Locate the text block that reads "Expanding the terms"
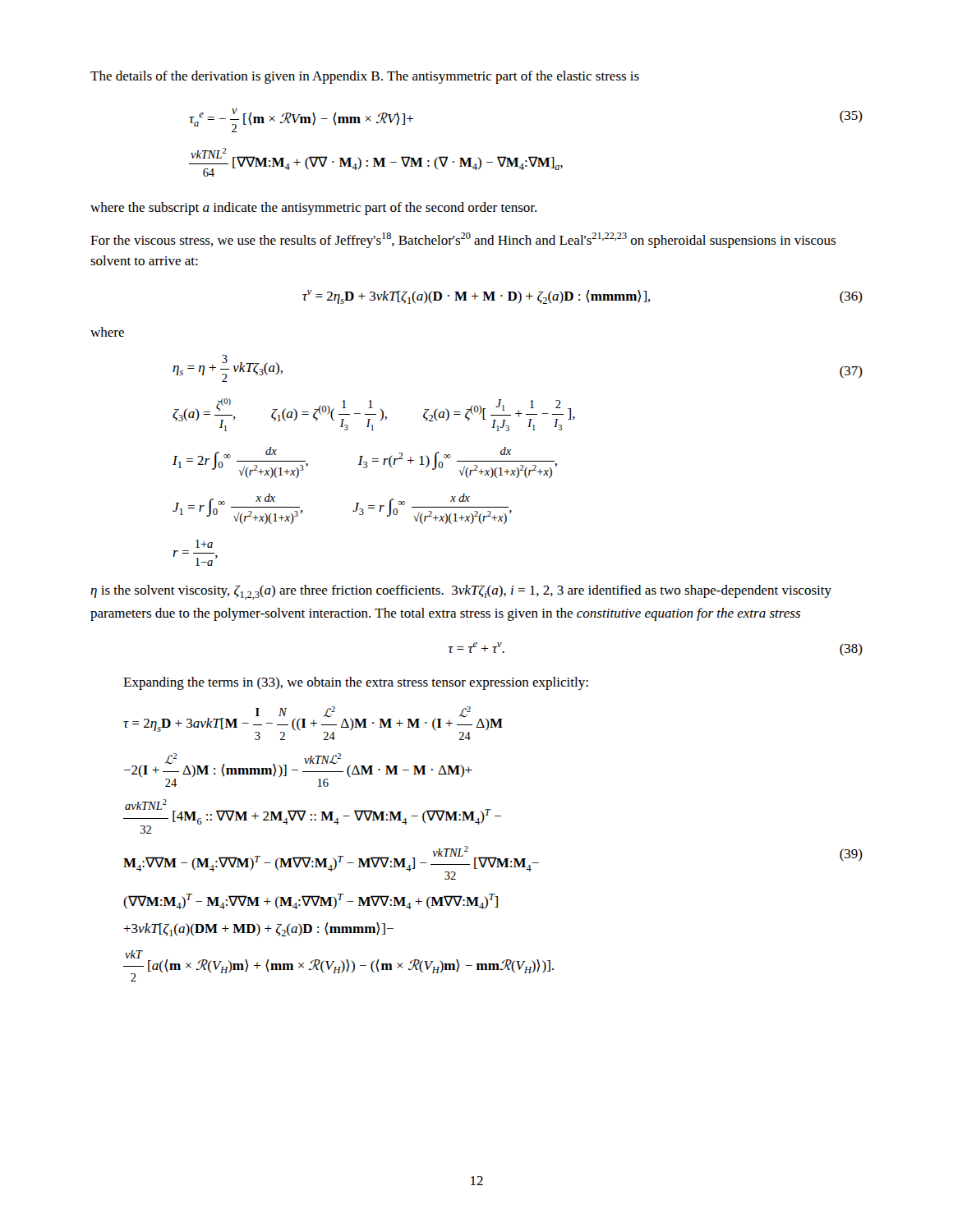This screenshot has height=1232, width=953. pyautogui.click(x=356, y=682)
